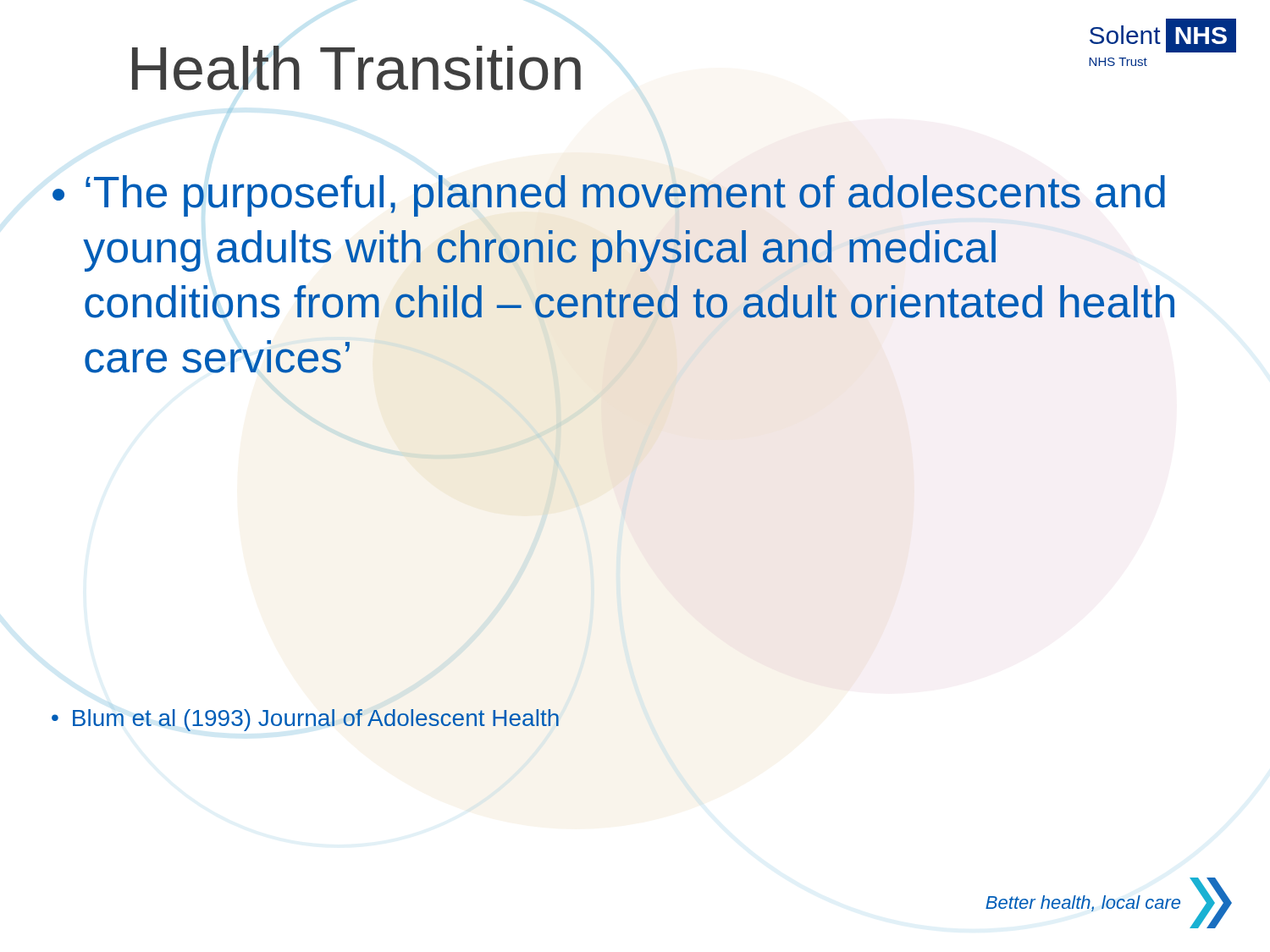
Task: Click on the illustration
Action: coord(635,476)
